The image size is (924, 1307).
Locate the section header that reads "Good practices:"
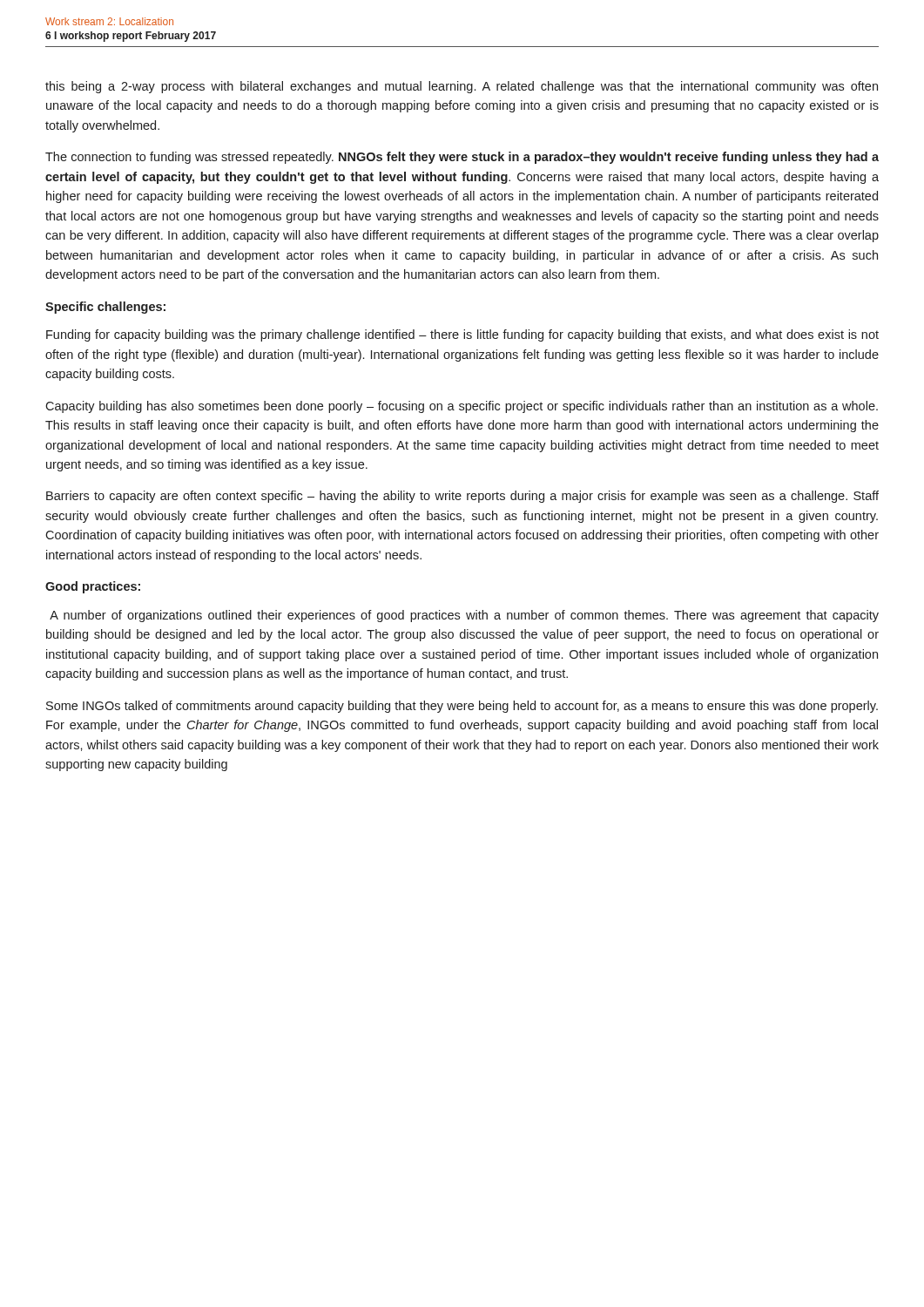(x=93, y=587)
